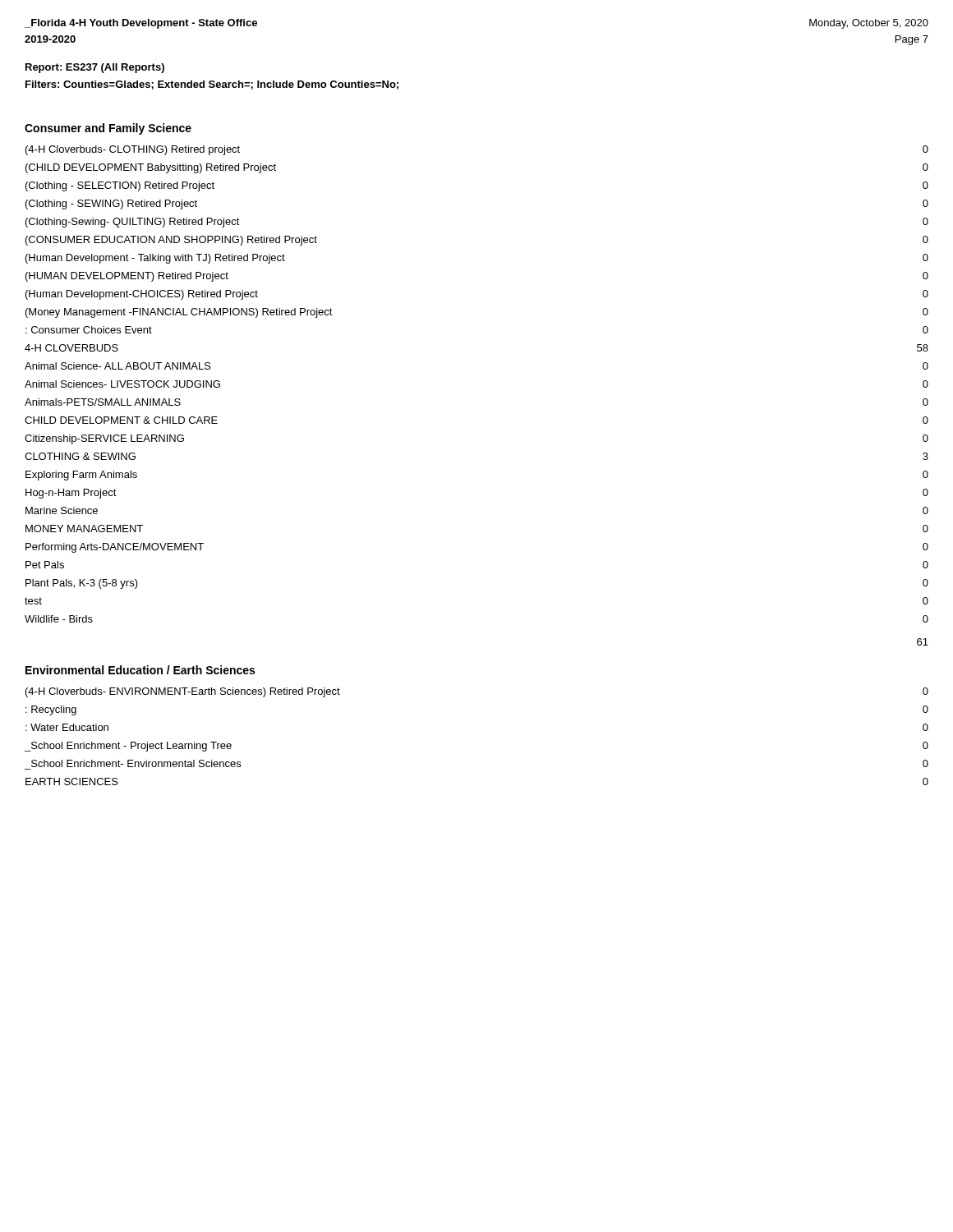This screenshot has height=1232, width=953.
Task: Locate the list item that reads ": Consumer Choices Event0"
Action: [x=84, y=330]
